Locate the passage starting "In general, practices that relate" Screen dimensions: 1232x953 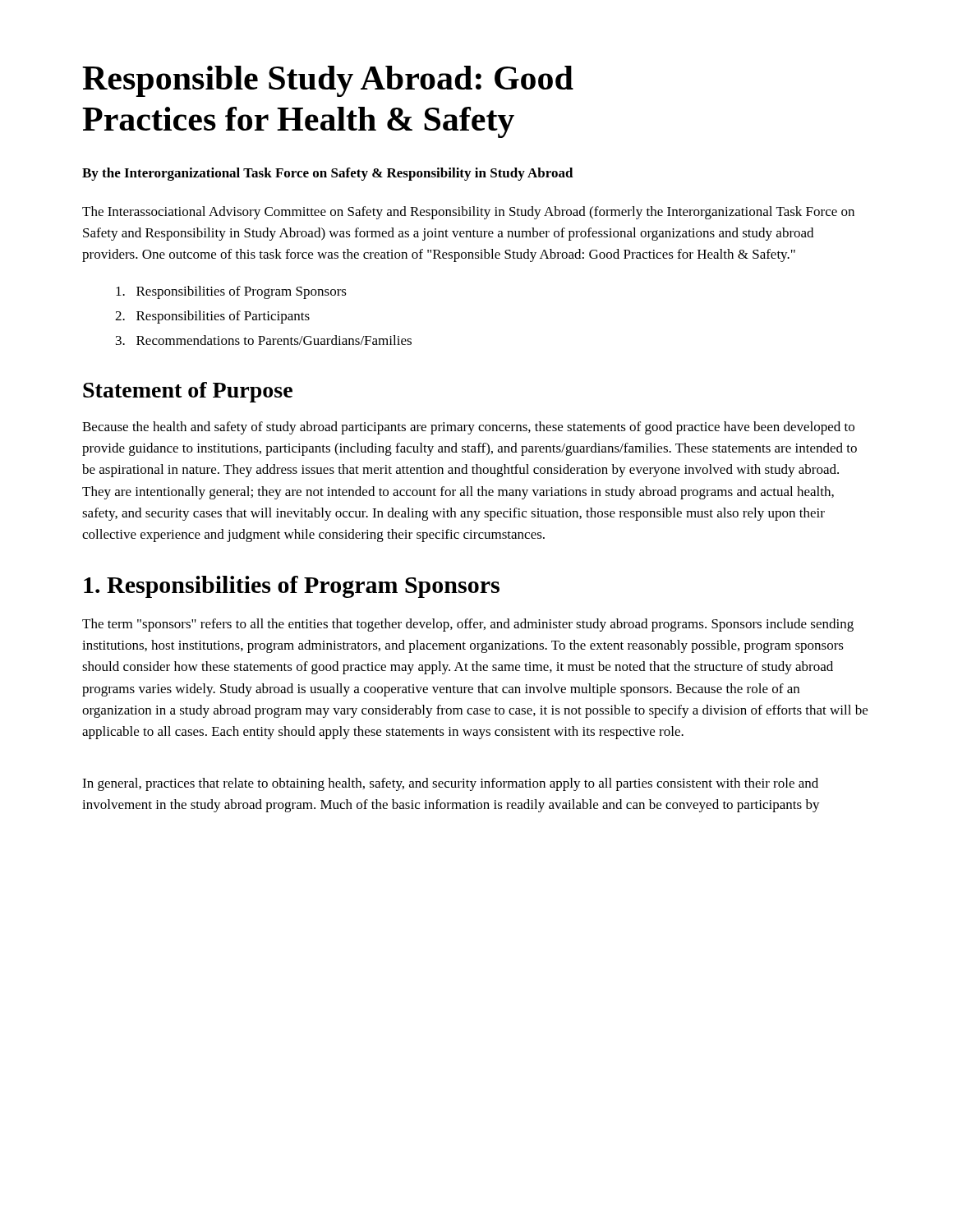(451, 794)
